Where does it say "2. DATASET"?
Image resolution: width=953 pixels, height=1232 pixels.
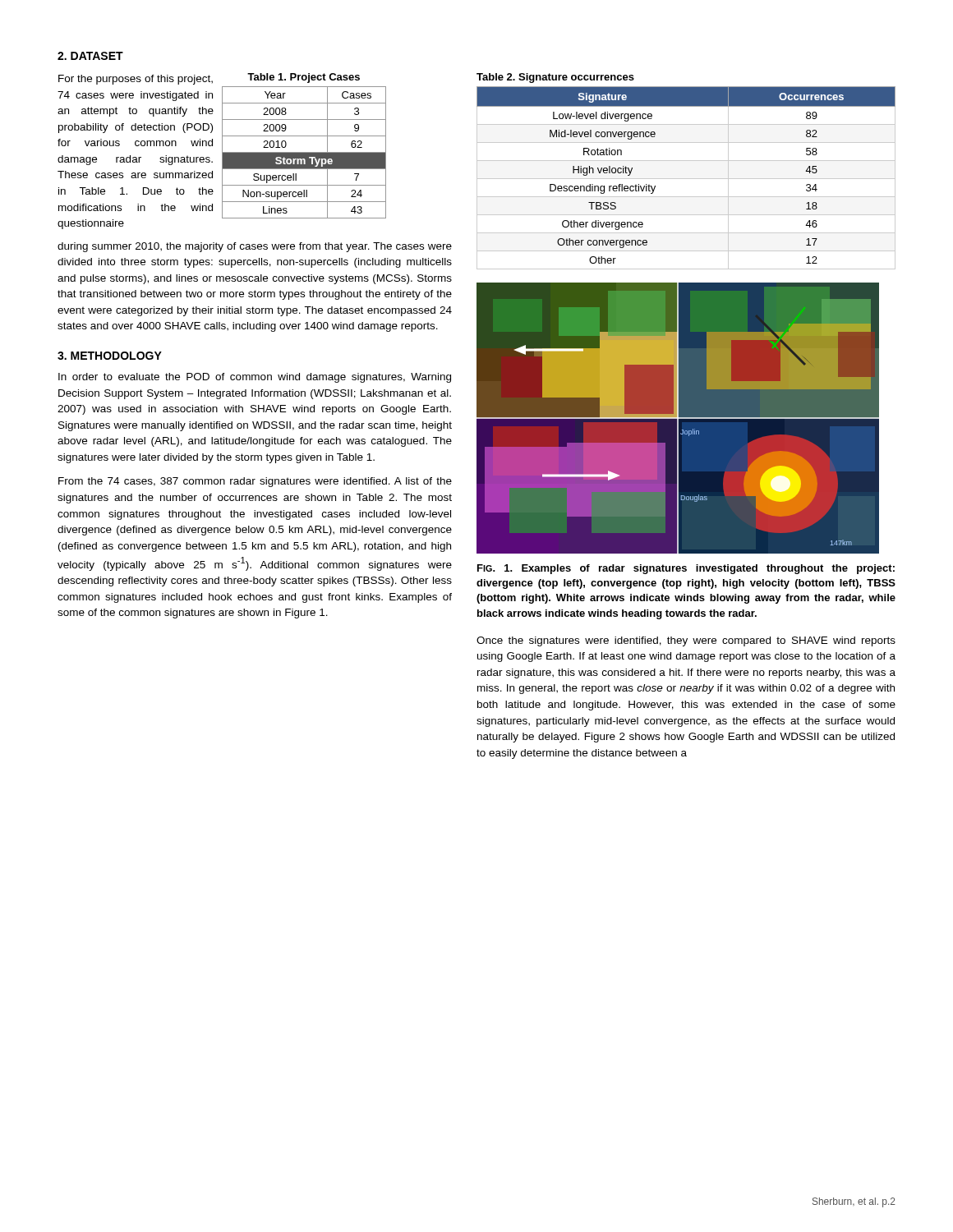(90, 56)
